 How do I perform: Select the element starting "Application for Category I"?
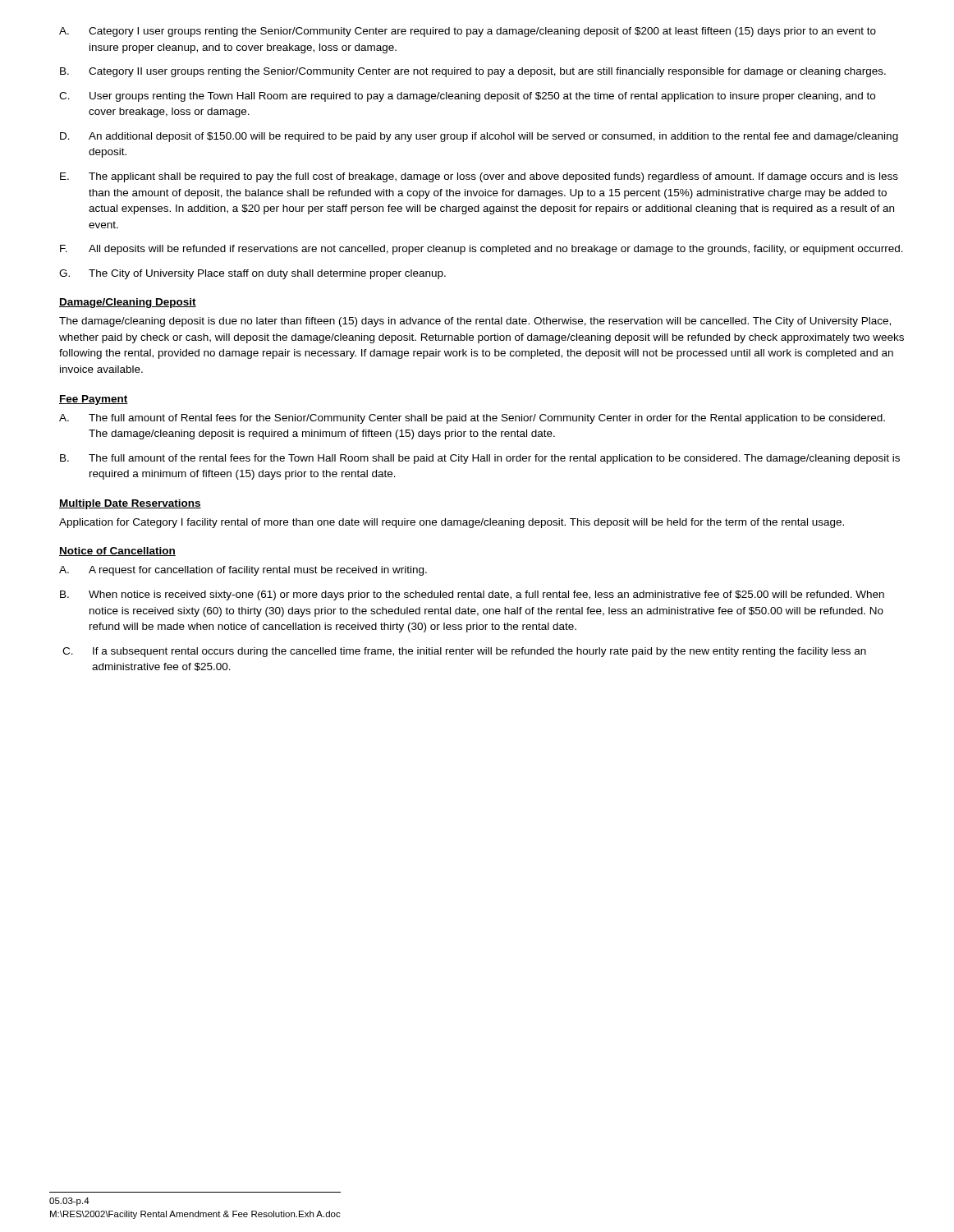coord(452,522)
